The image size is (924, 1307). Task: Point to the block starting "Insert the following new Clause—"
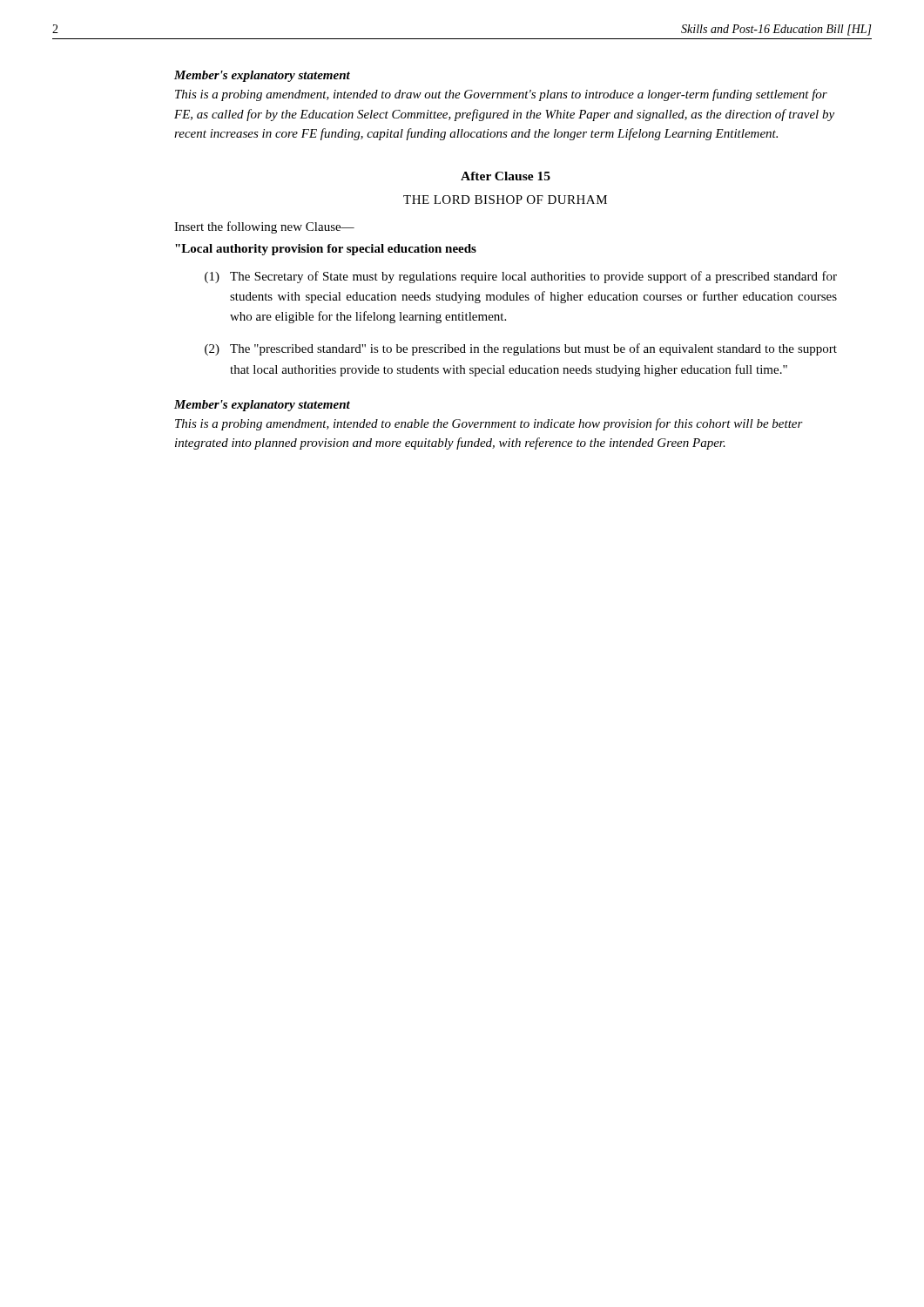click(264, 226)
